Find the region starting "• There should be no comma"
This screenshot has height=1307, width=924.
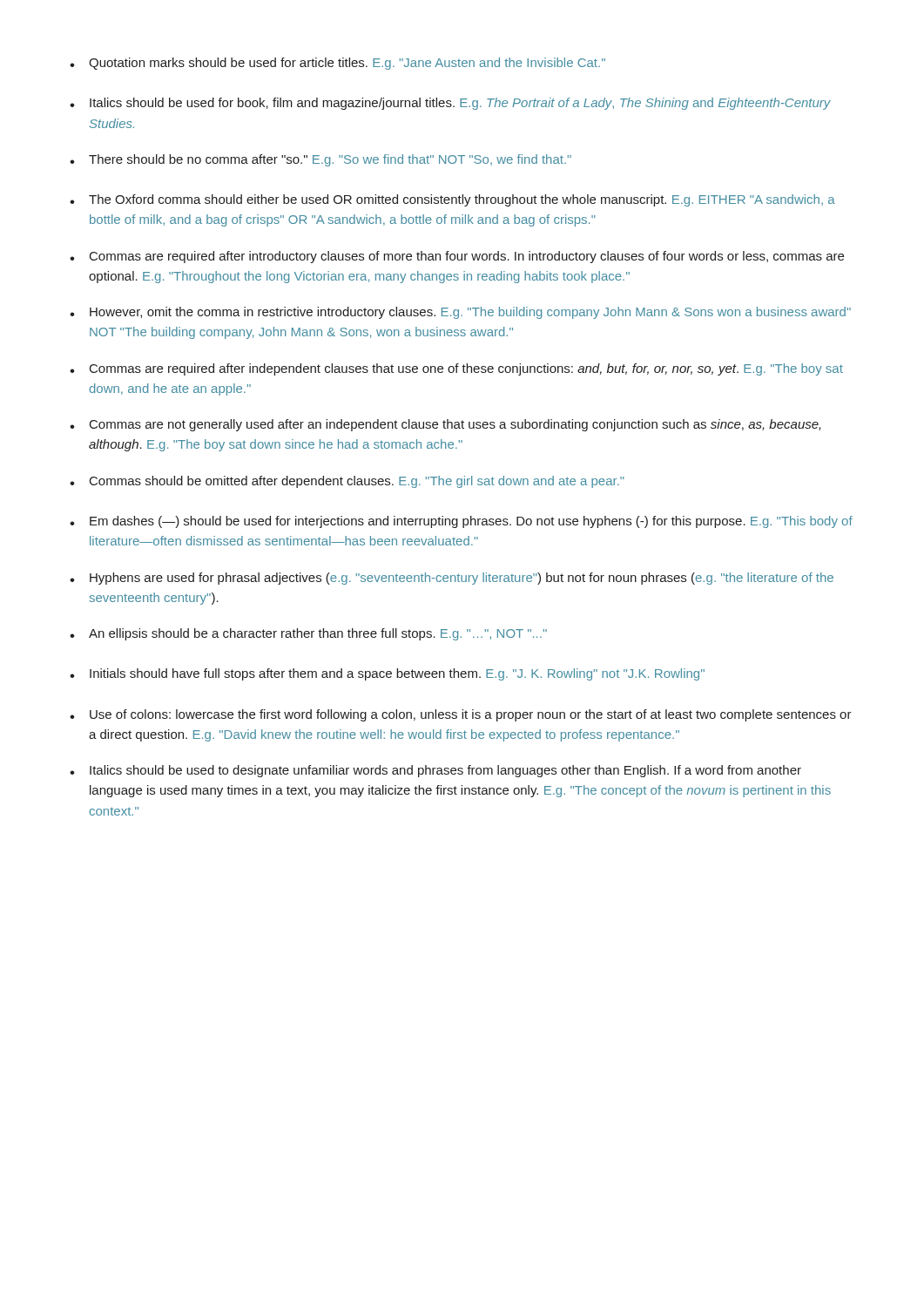pos(462,161)
